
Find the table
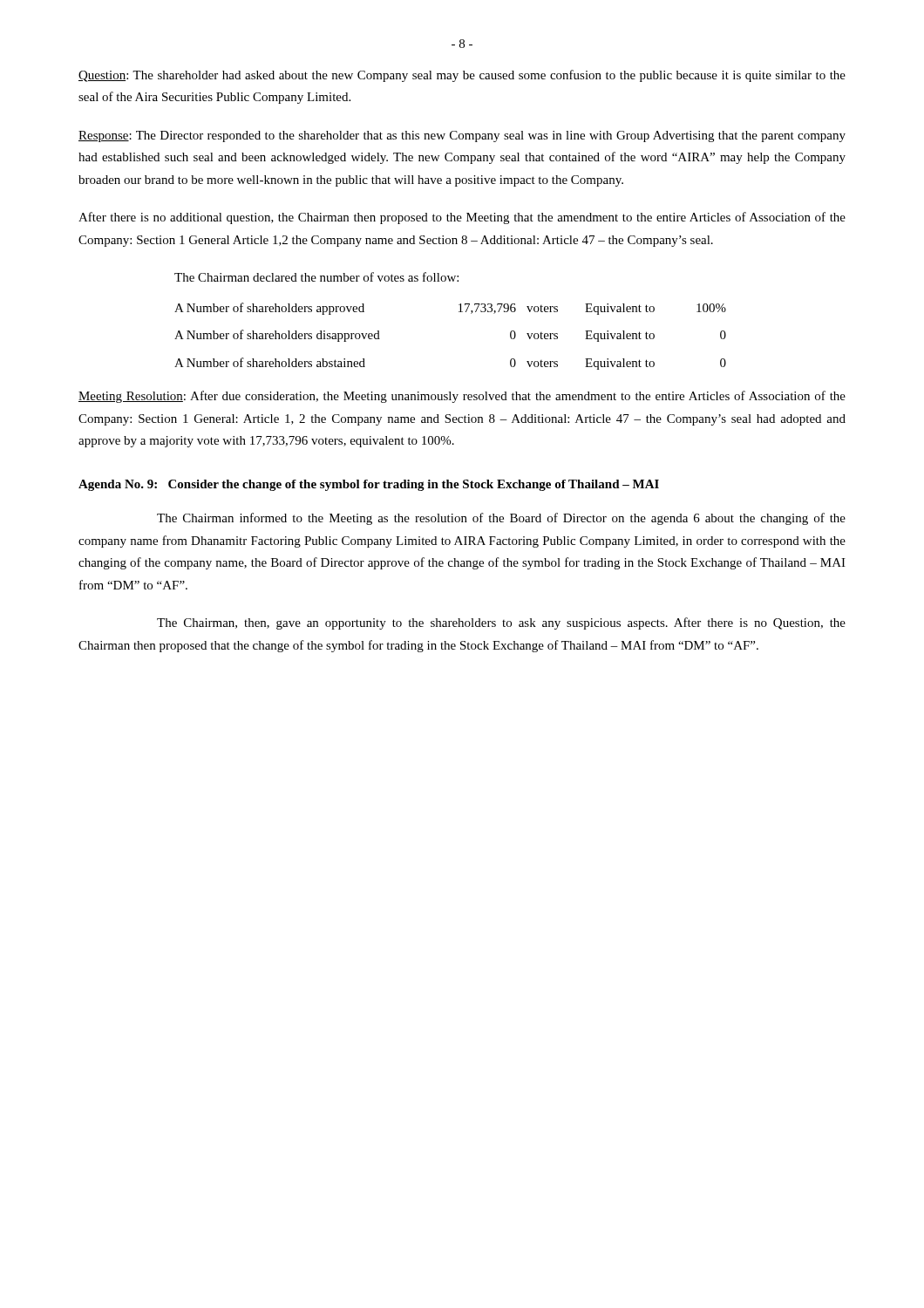pyautogui.click(x=510, y=336)
